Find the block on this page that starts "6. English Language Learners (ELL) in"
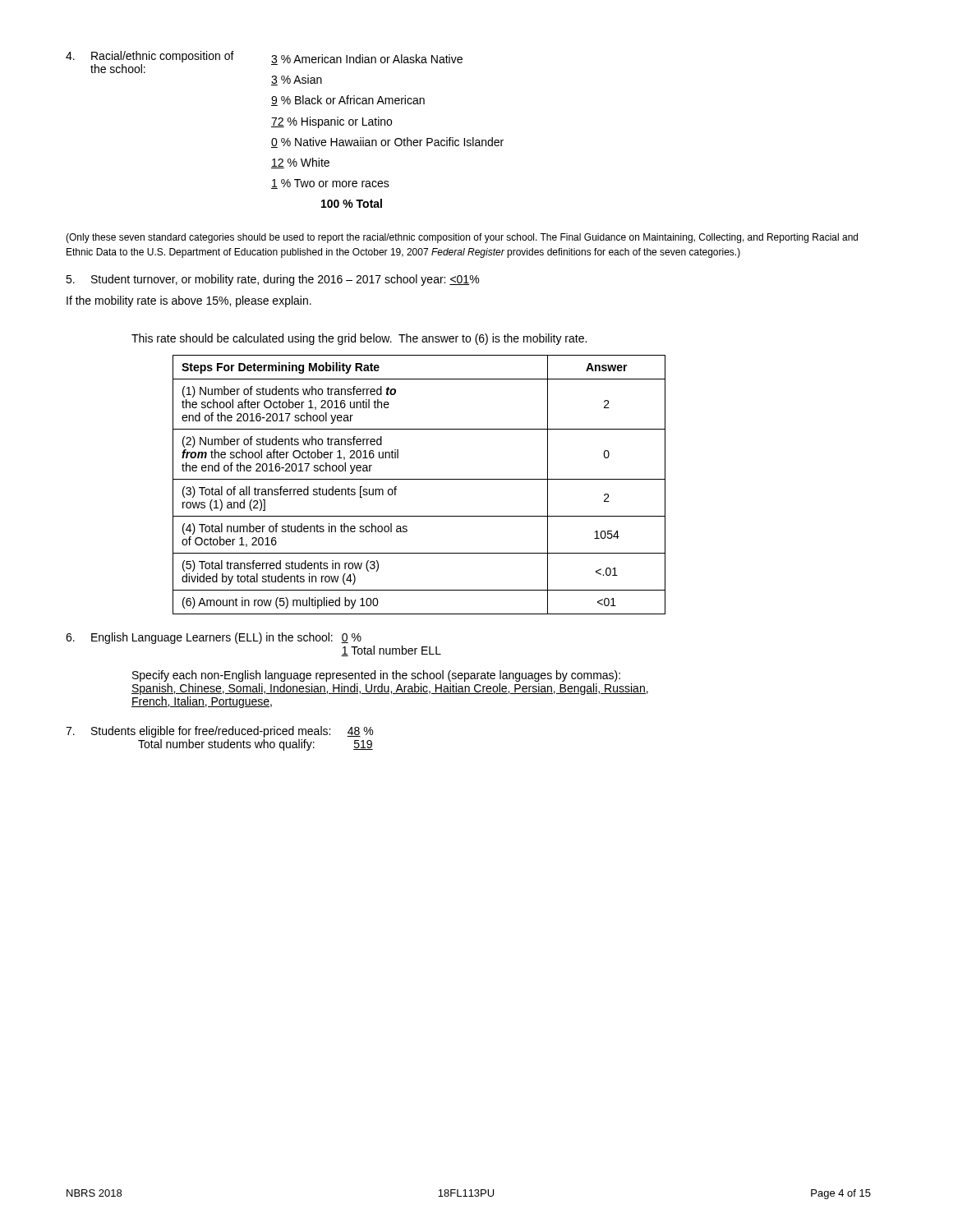Viewport: 953px width, 1232px height. pyautogui.click(x=253, y=644)
